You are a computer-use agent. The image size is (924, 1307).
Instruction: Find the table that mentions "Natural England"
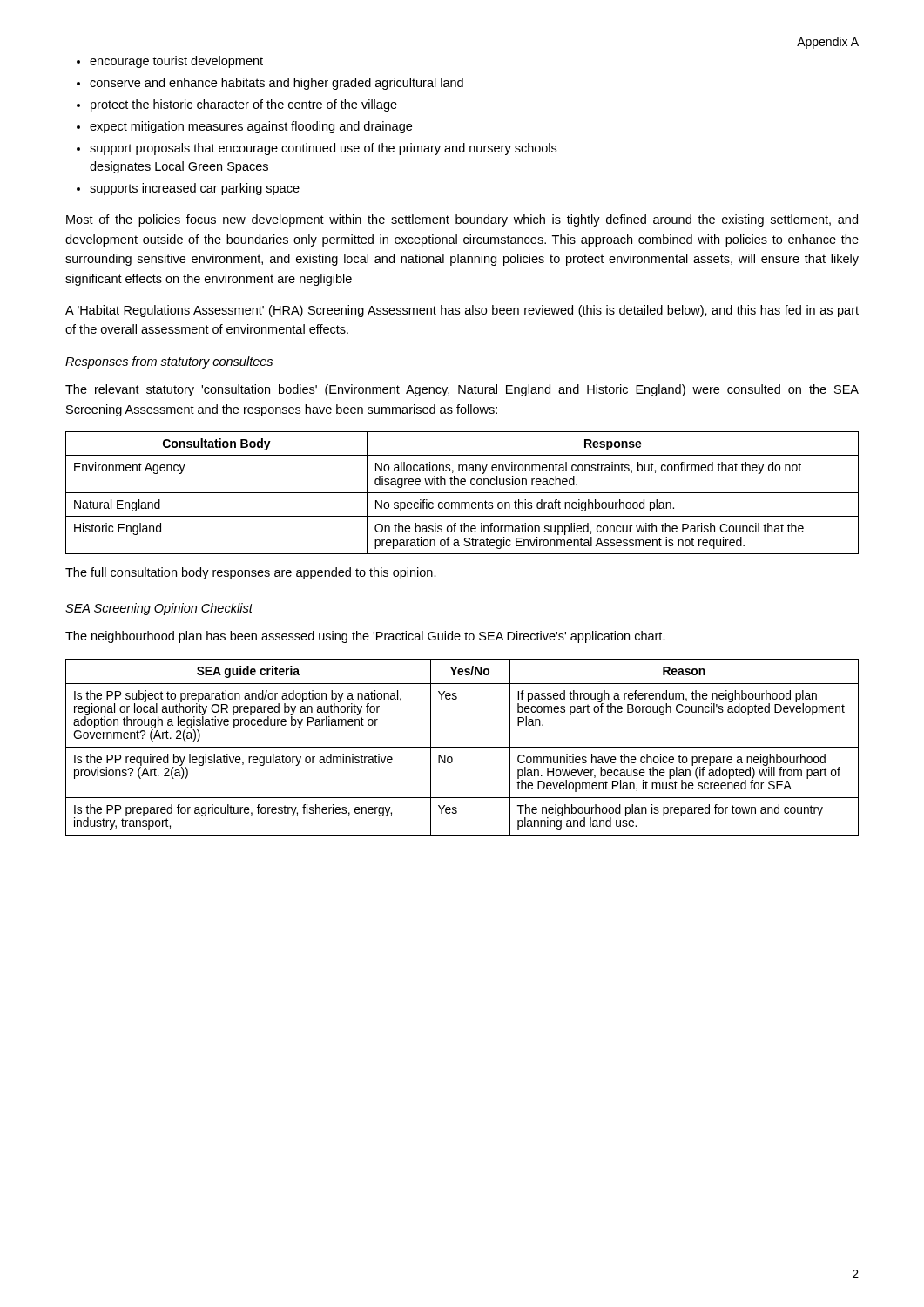point(462,493)
